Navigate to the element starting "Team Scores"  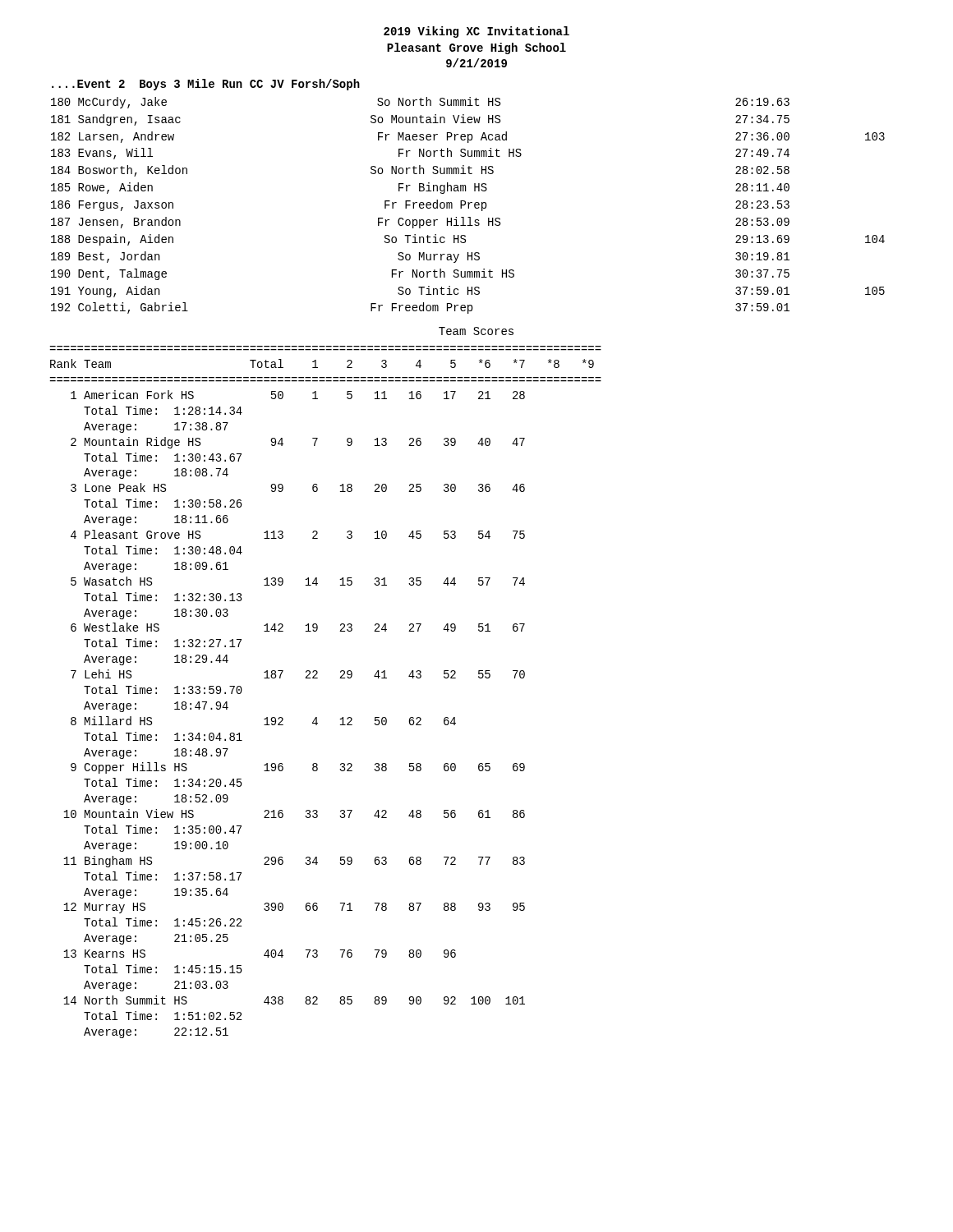tap(476, 332)
